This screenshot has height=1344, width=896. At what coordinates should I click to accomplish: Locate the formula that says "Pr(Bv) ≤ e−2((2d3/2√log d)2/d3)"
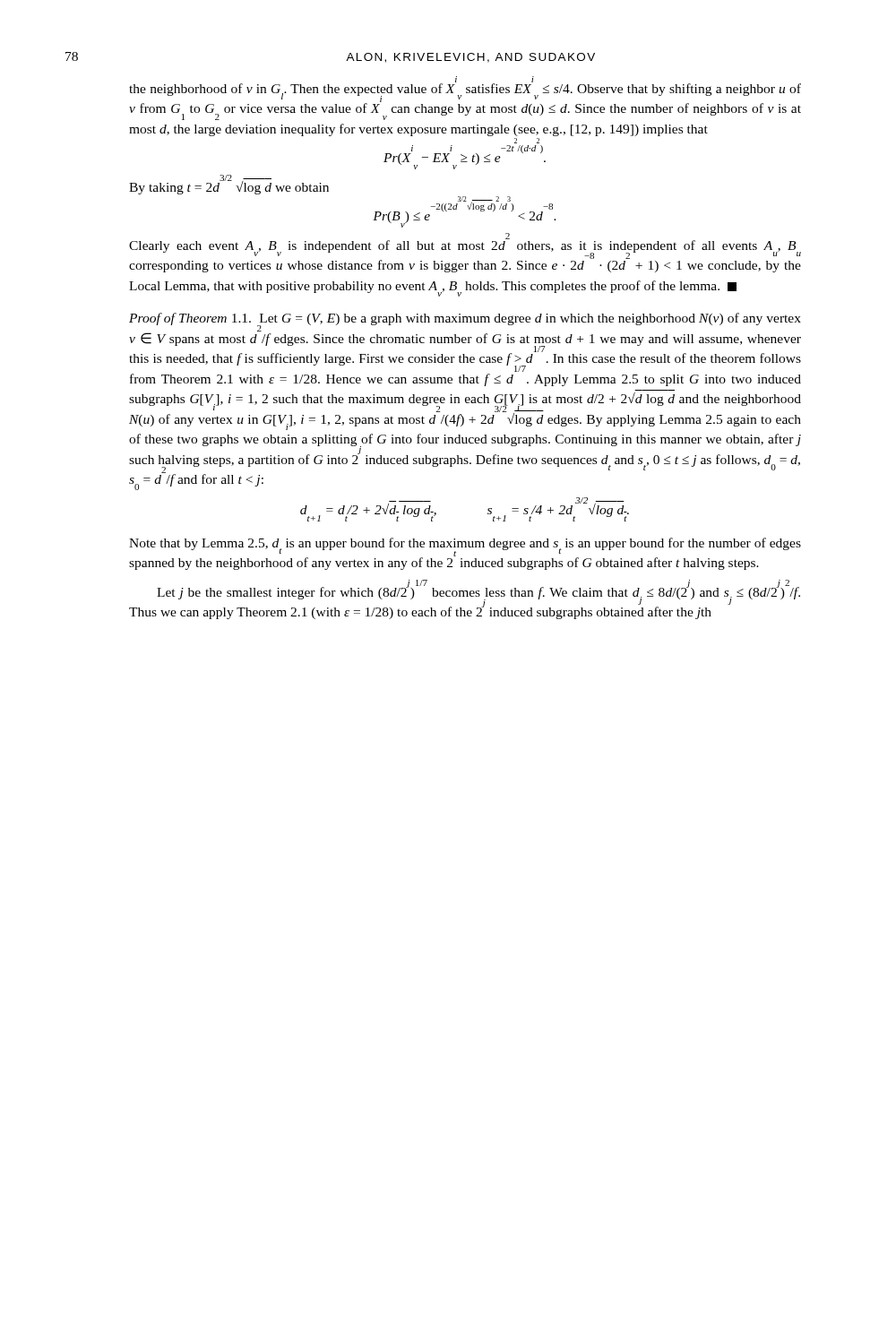pyautogui.click(x=465, y=216)
